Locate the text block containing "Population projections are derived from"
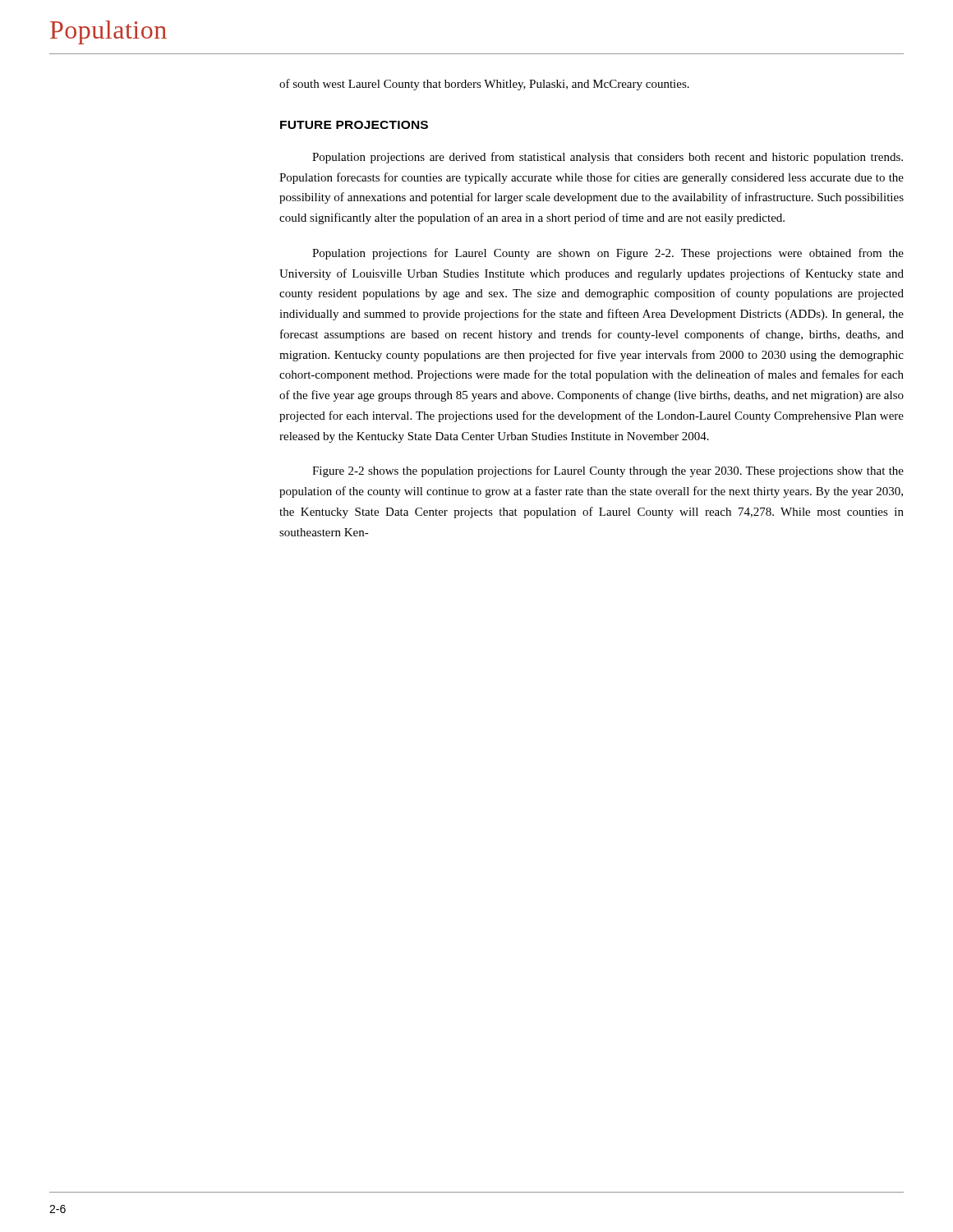The width and height of the screenshot is (953, 1232). pyautogui.click(x=592, y=188)
